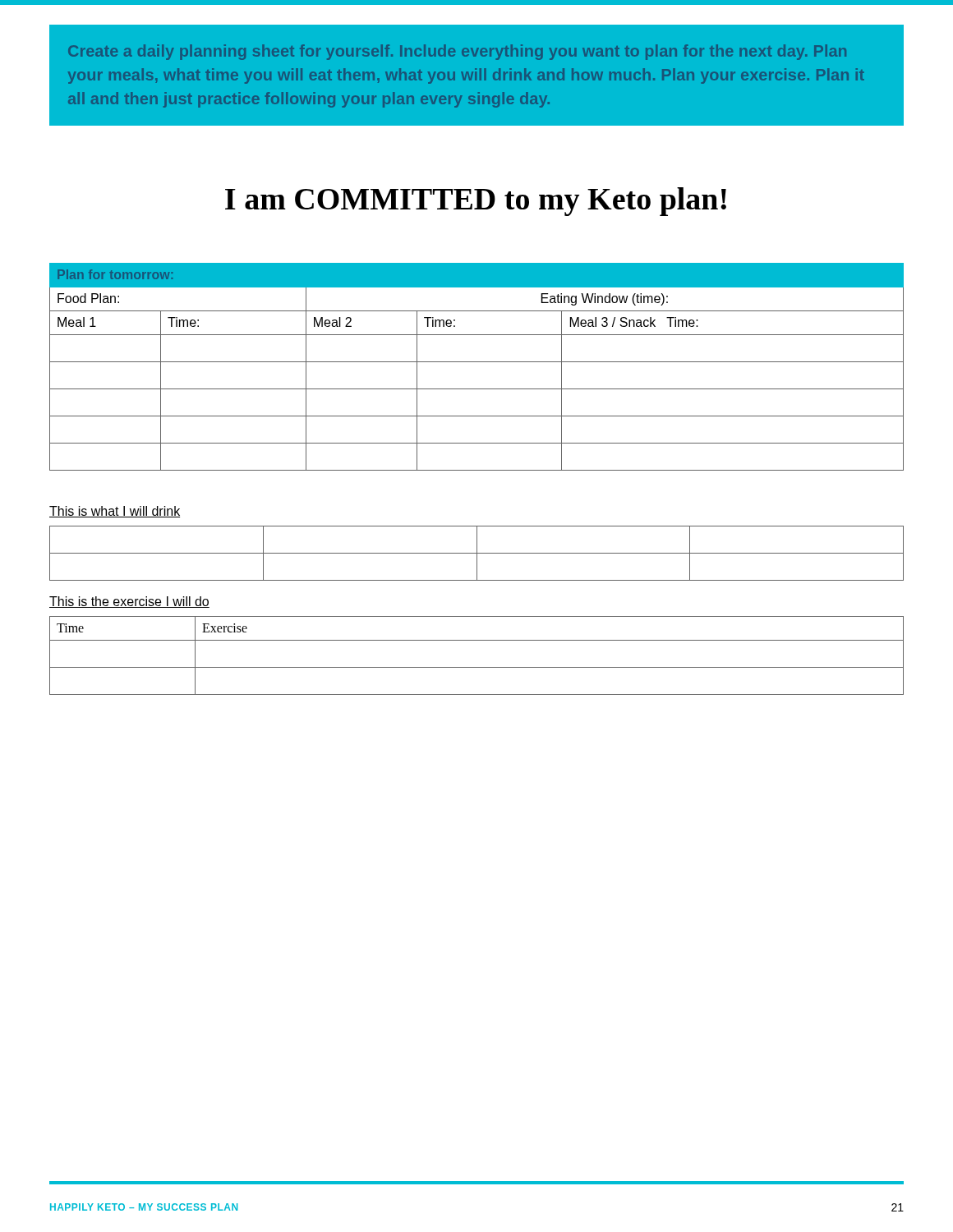Find the text block starting "This is the exercise I will do"
The width and height of the screenshot is (953, 1232).
129,602
